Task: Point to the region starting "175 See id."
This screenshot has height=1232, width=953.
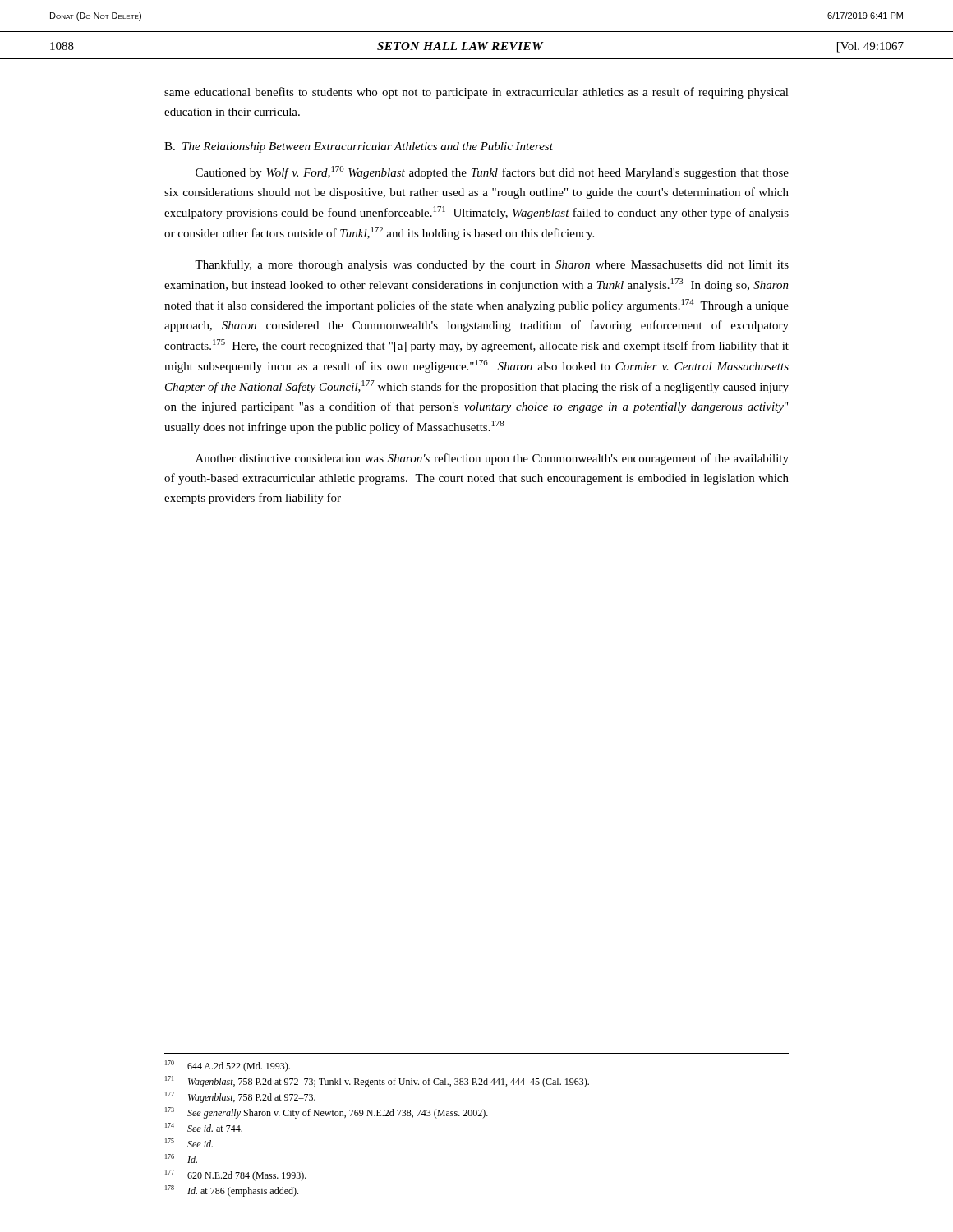Action: pyautogui.click(x=189, y=1143)
